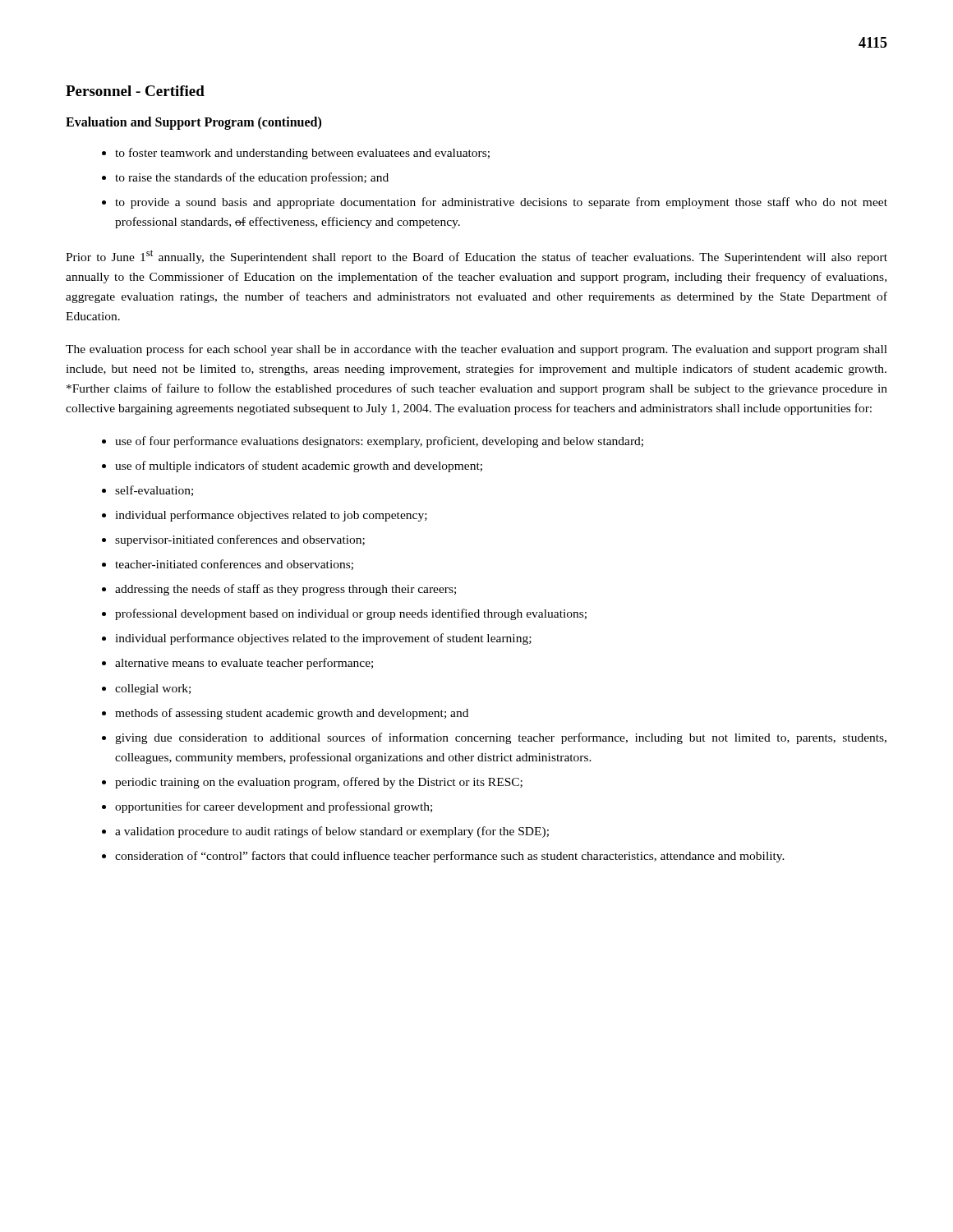Locate the text block starting "Personnel - Certified"
The image size is (953, 1232).
[x=135, y=91]
